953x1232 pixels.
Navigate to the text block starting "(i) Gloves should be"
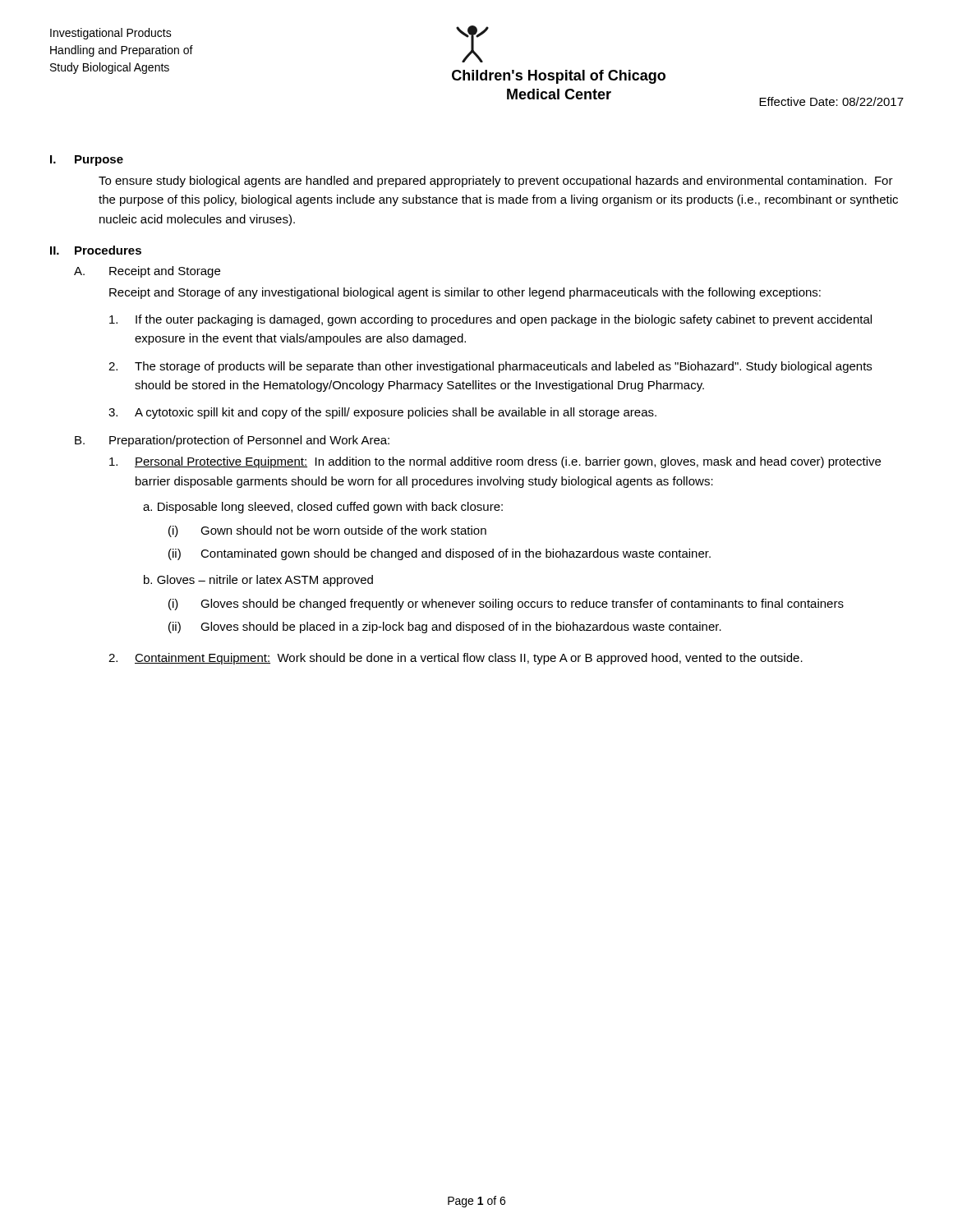[x=506, y=603]
